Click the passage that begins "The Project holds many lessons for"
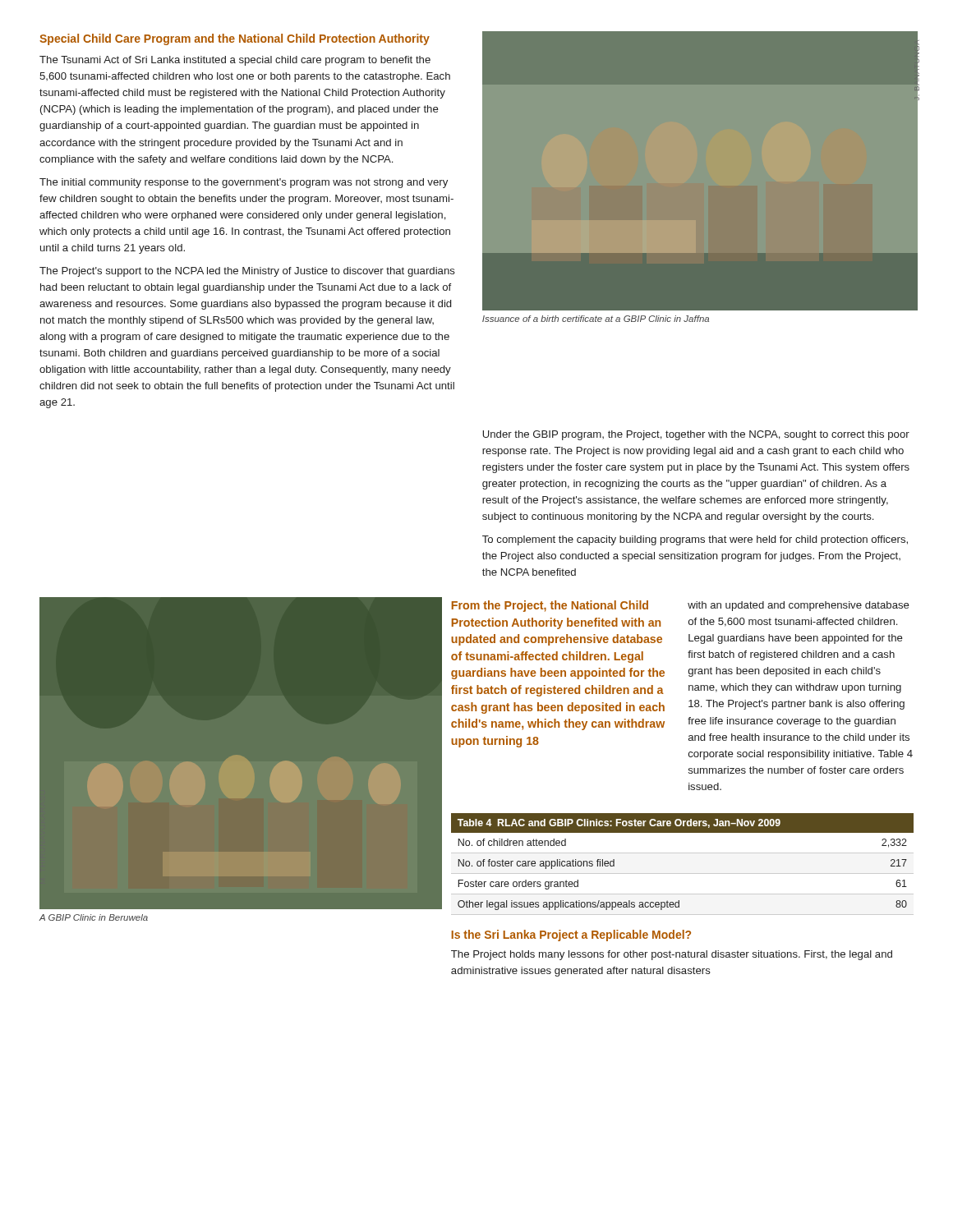The height and width of the screenshot is (1232, 953). (682, 962)
